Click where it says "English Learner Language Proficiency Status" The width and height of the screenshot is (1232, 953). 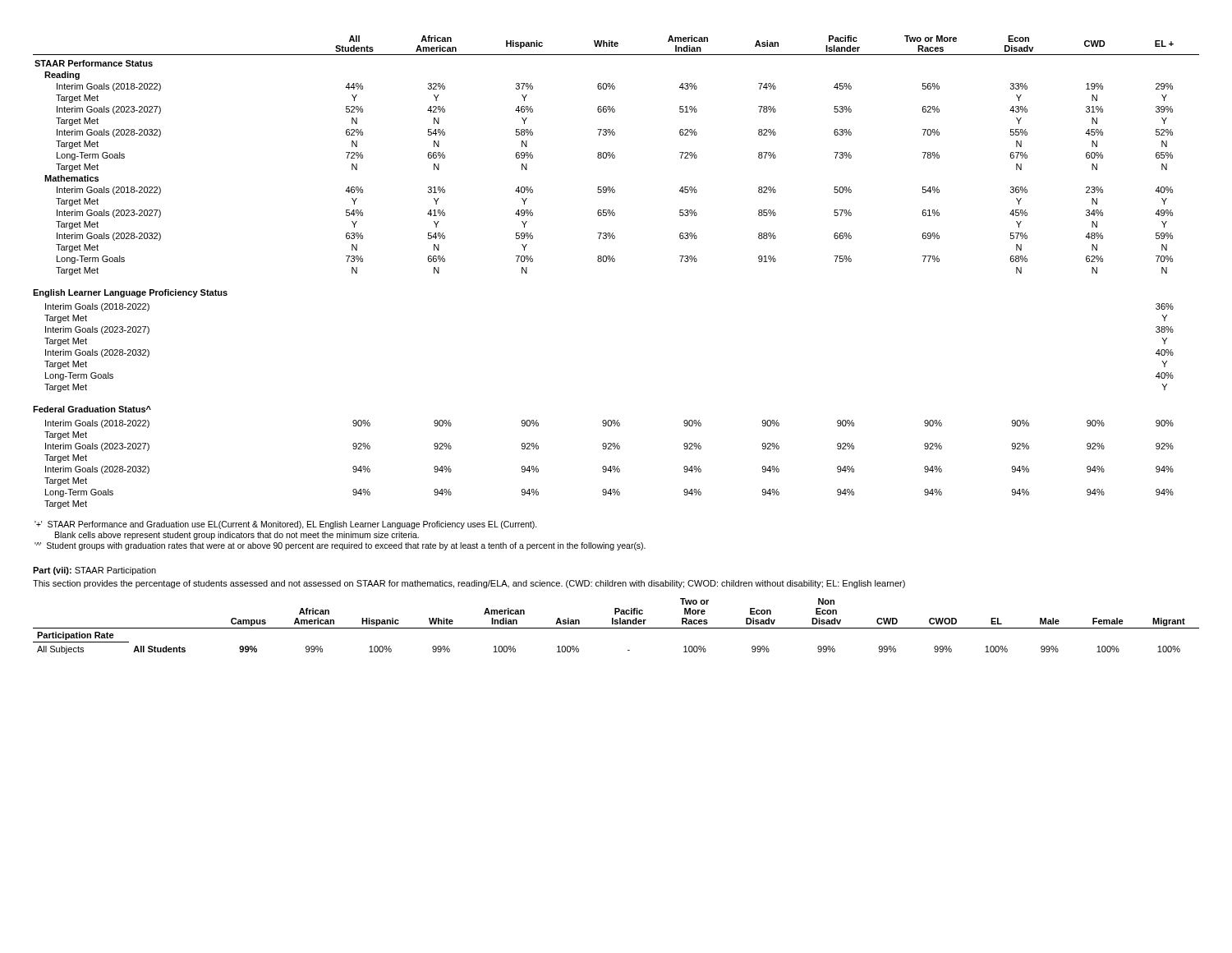point(130,292)
